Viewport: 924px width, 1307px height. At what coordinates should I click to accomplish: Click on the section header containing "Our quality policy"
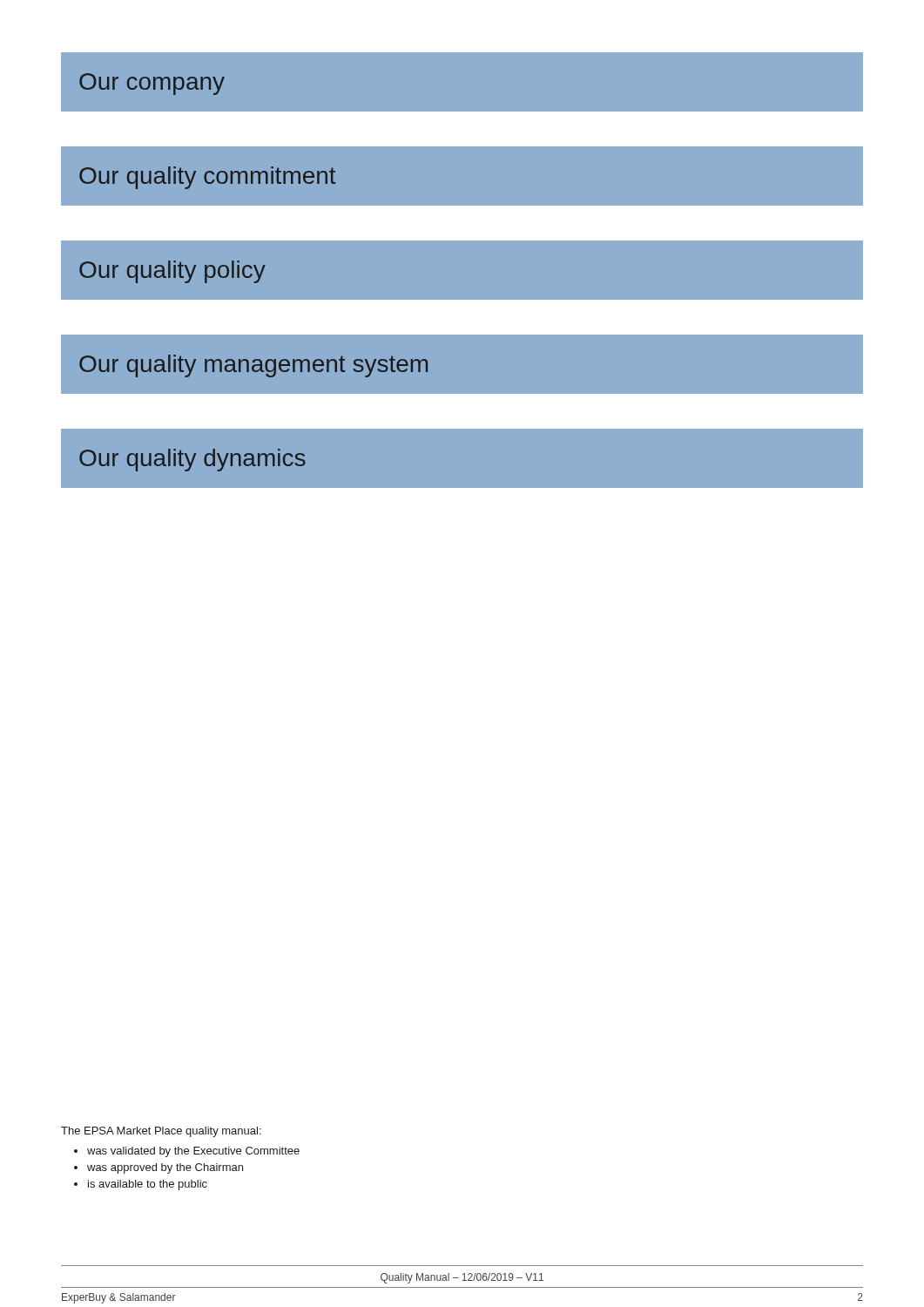172,270
